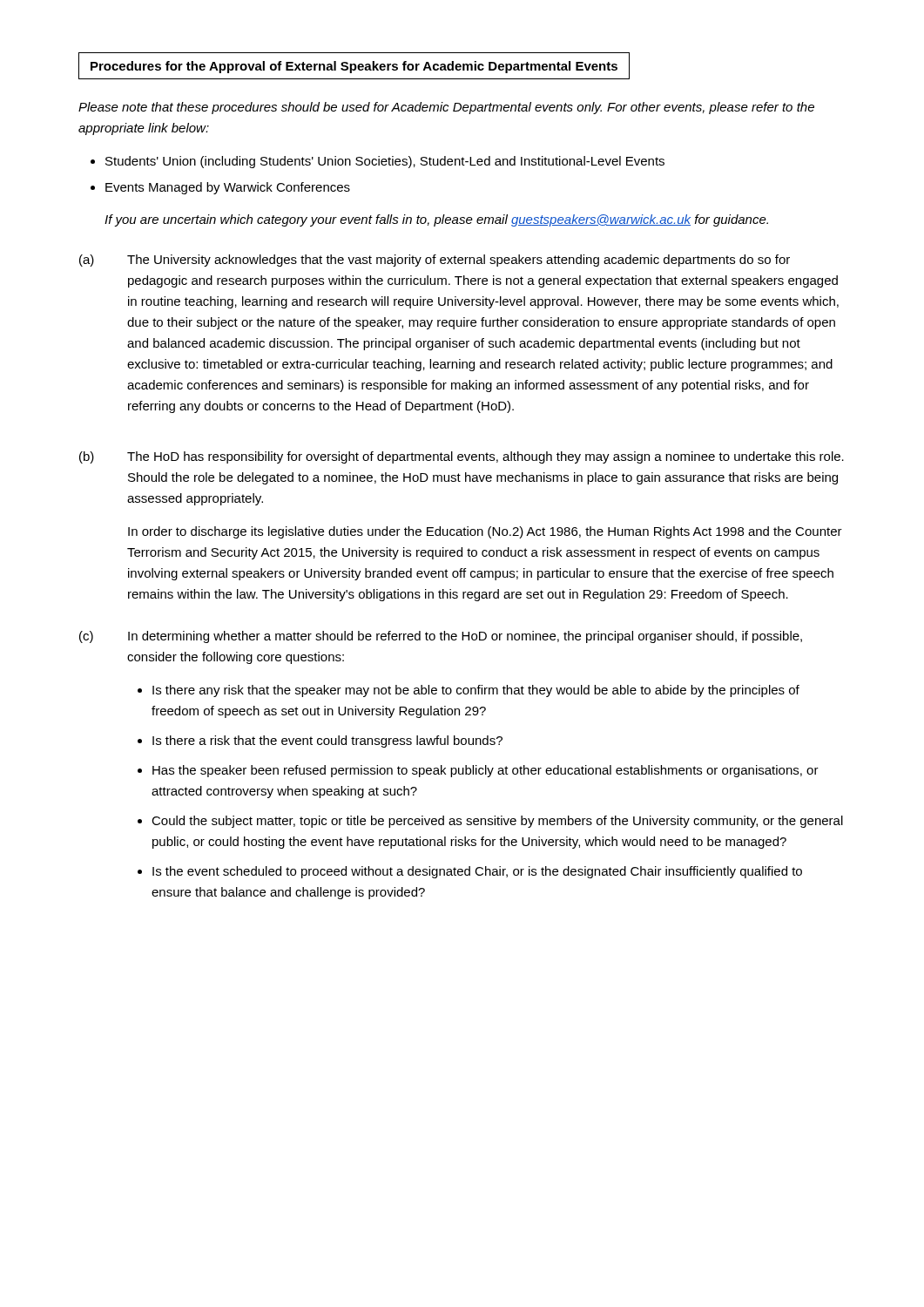Image resolution: width=924 pixels, height=1307 pixels.
Task: Locate the block of text that opens with "(a) The University acknowledges that the vast"
Action: [x=462, y=339]
